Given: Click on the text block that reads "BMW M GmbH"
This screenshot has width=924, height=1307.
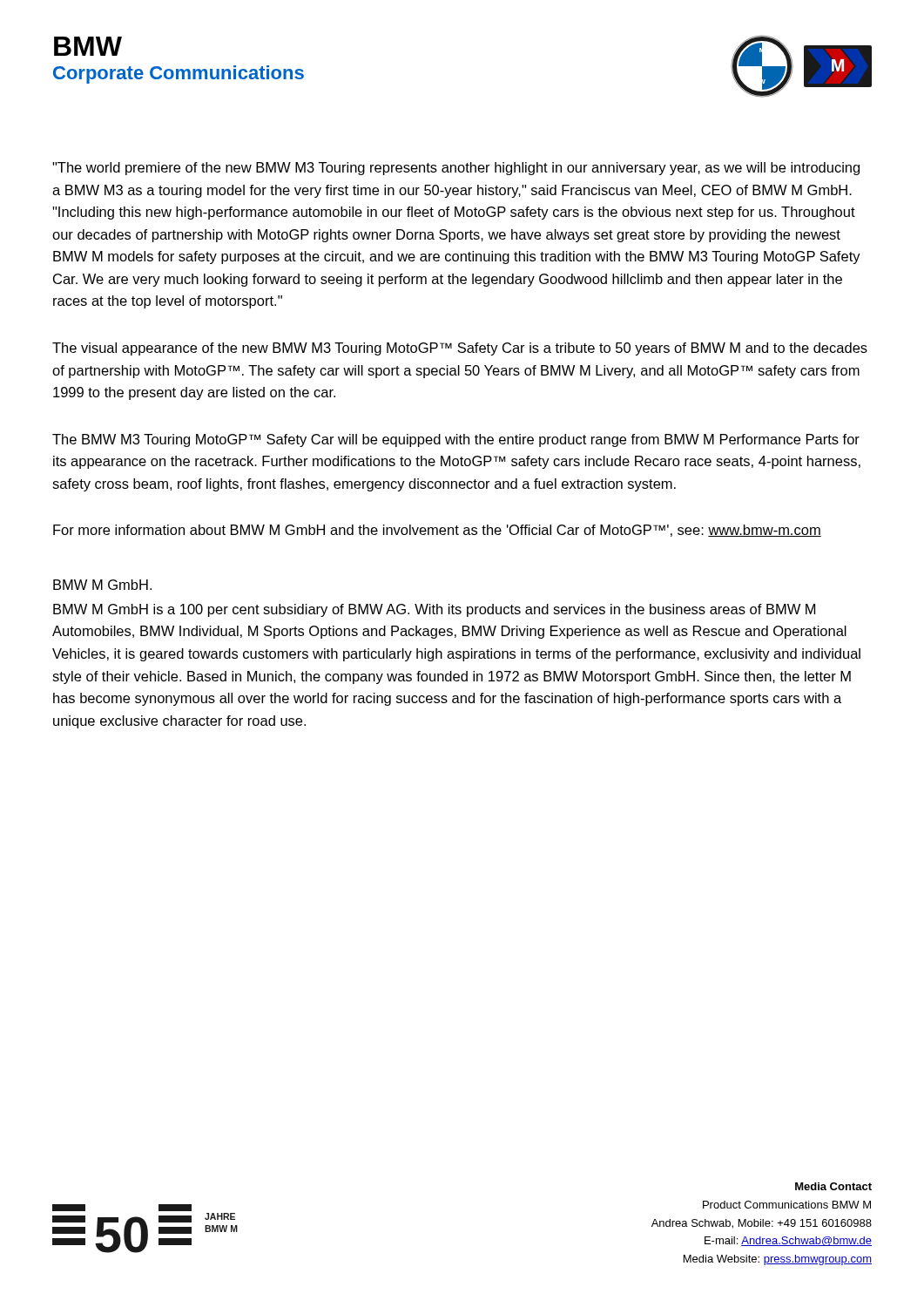Looking at the screenshot, I should pyautogui.click(x=457, y=665).
